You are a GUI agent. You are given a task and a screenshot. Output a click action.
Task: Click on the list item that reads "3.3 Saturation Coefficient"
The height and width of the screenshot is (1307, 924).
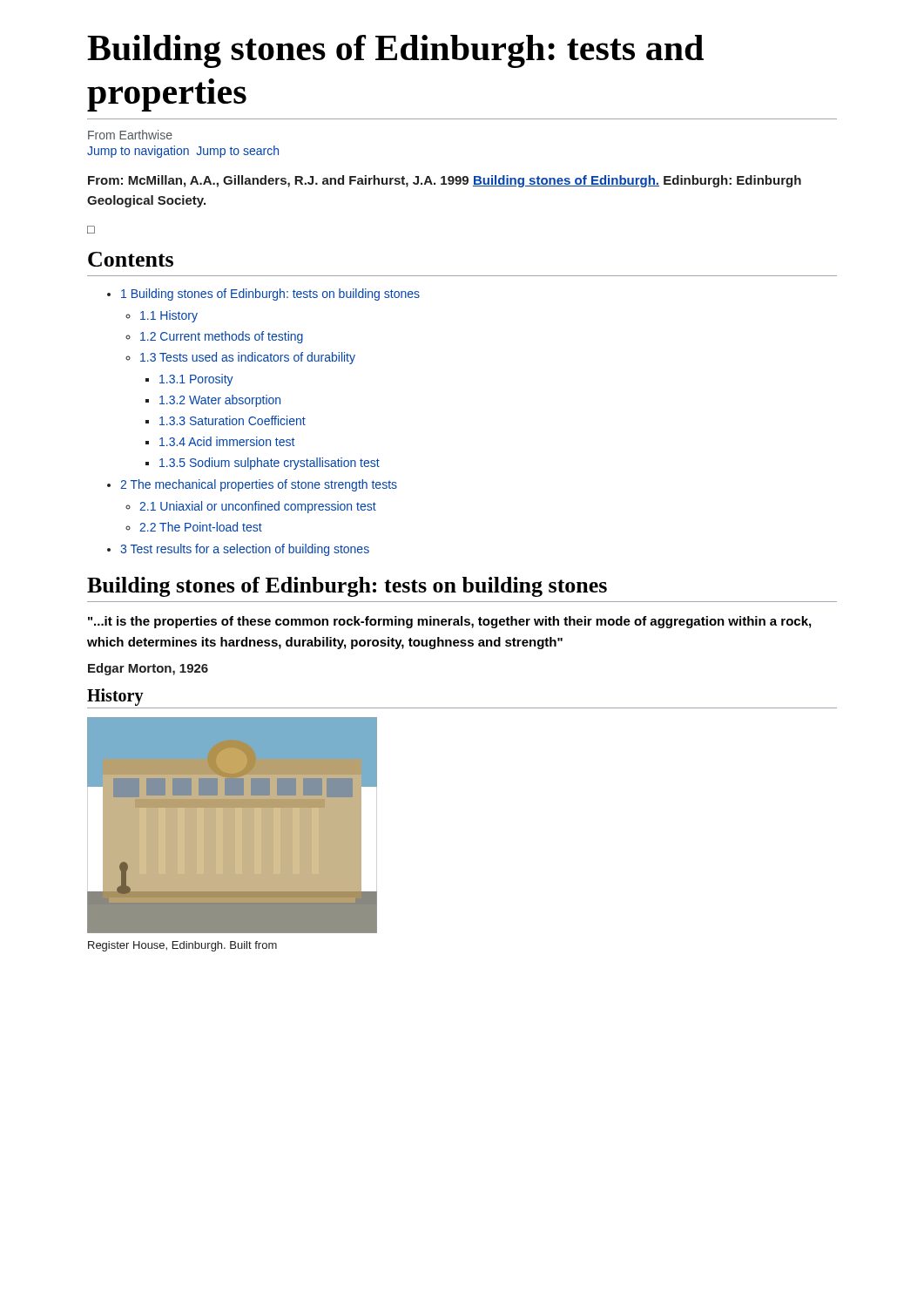click(232, 421)
